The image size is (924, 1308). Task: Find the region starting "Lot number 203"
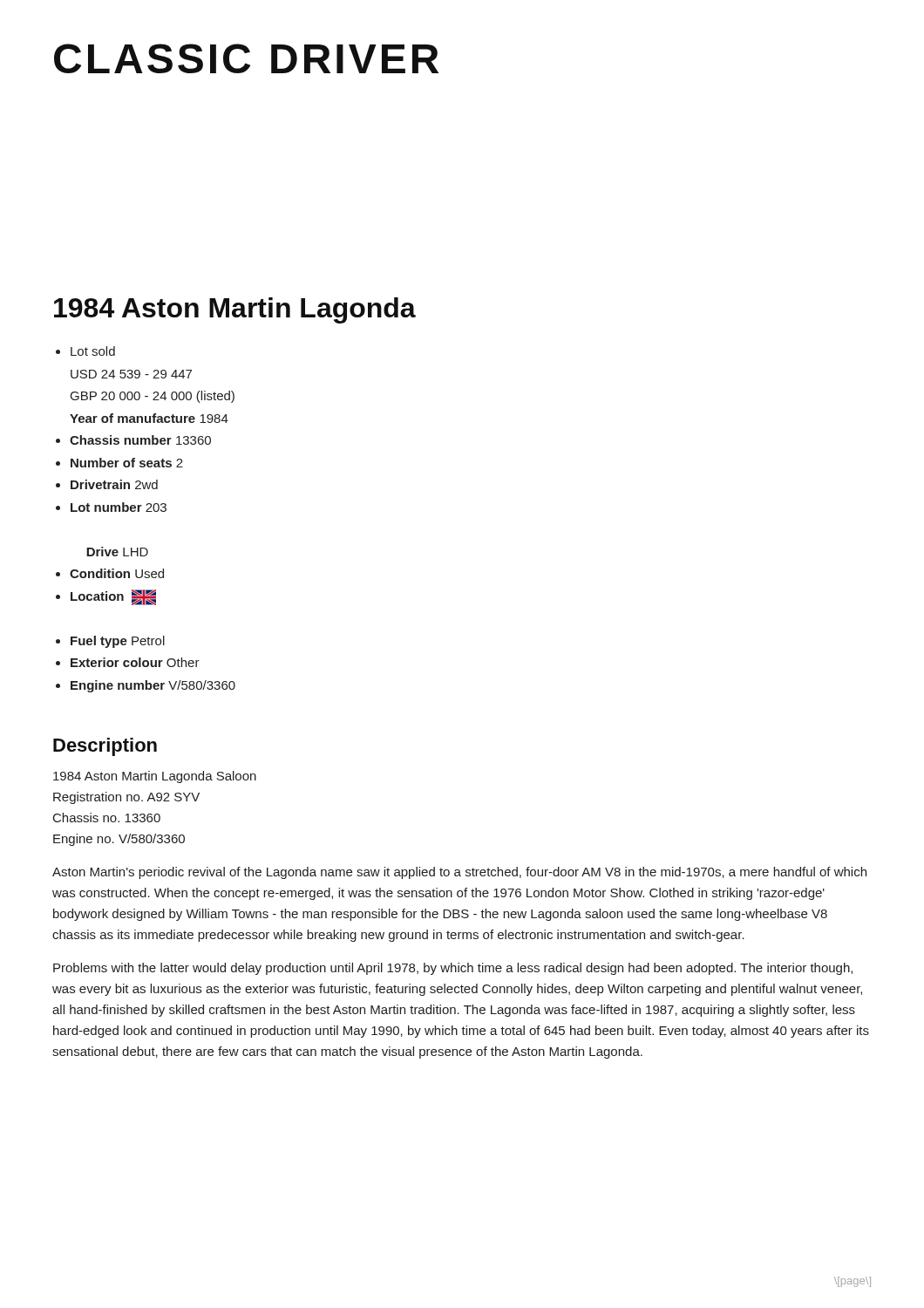pos(118,507)
